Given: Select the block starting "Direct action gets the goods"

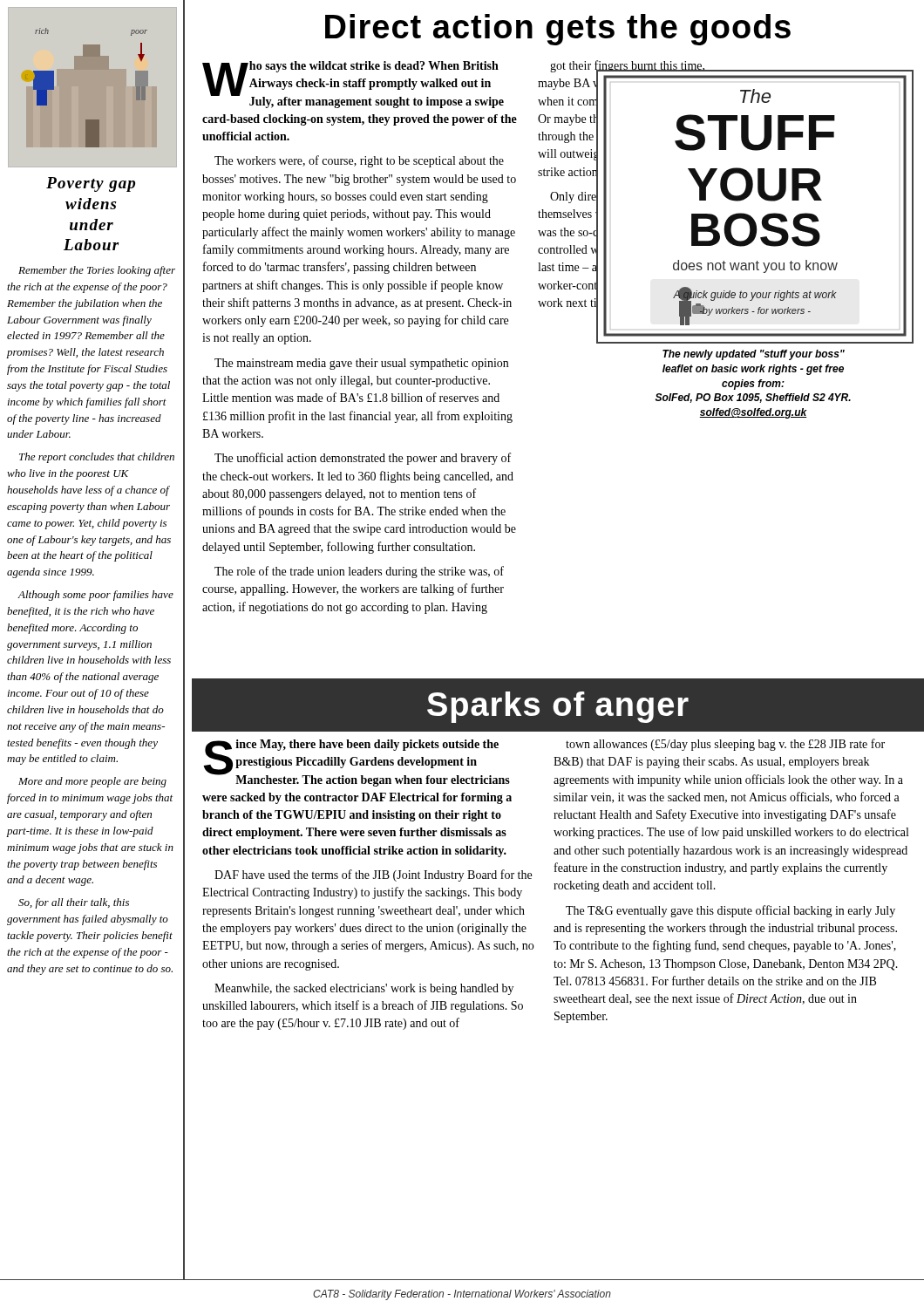Looking at the screenshot, I should 558,27.
